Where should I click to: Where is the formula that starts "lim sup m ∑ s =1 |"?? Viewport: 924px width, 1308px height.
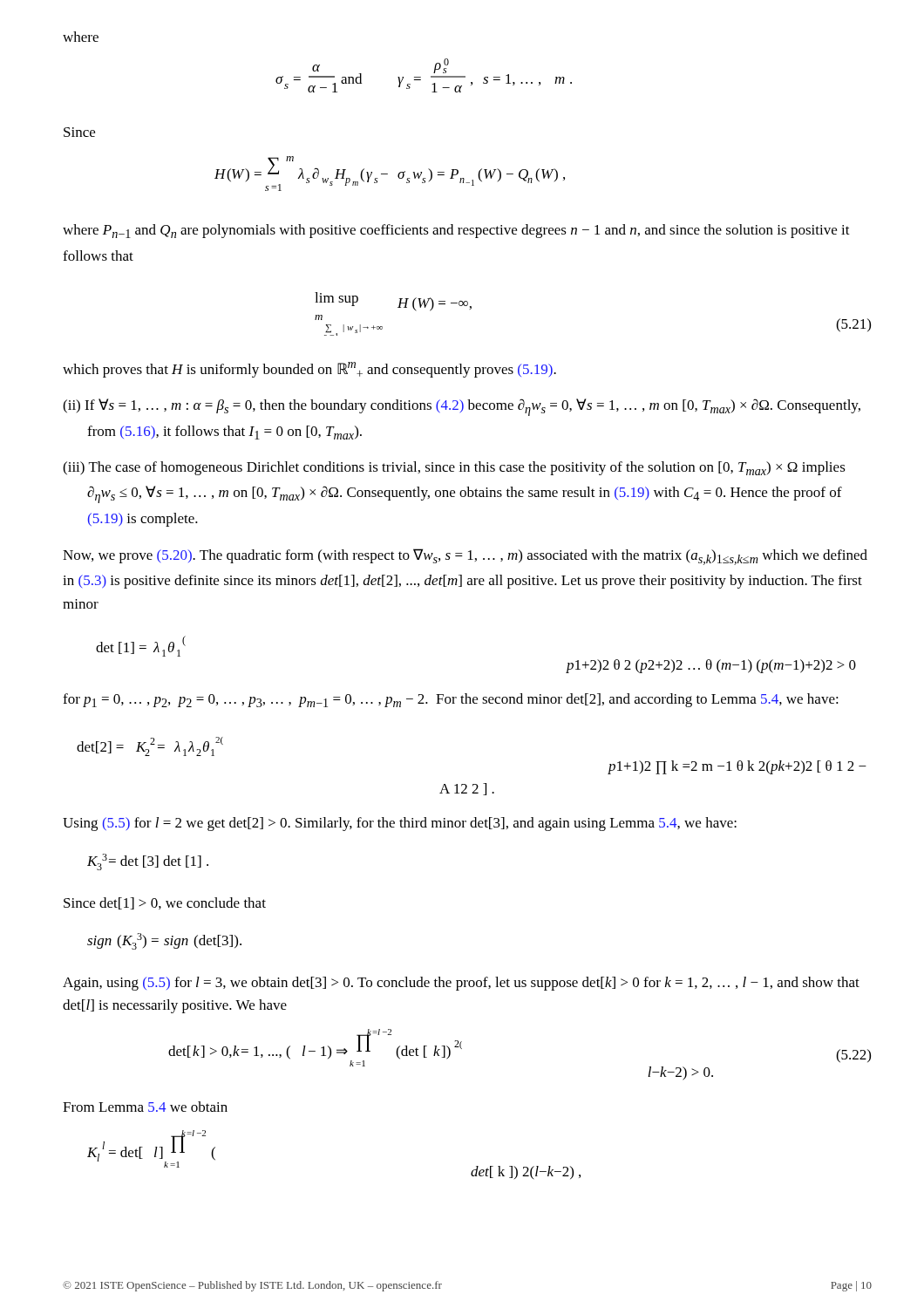pos(467,310)
